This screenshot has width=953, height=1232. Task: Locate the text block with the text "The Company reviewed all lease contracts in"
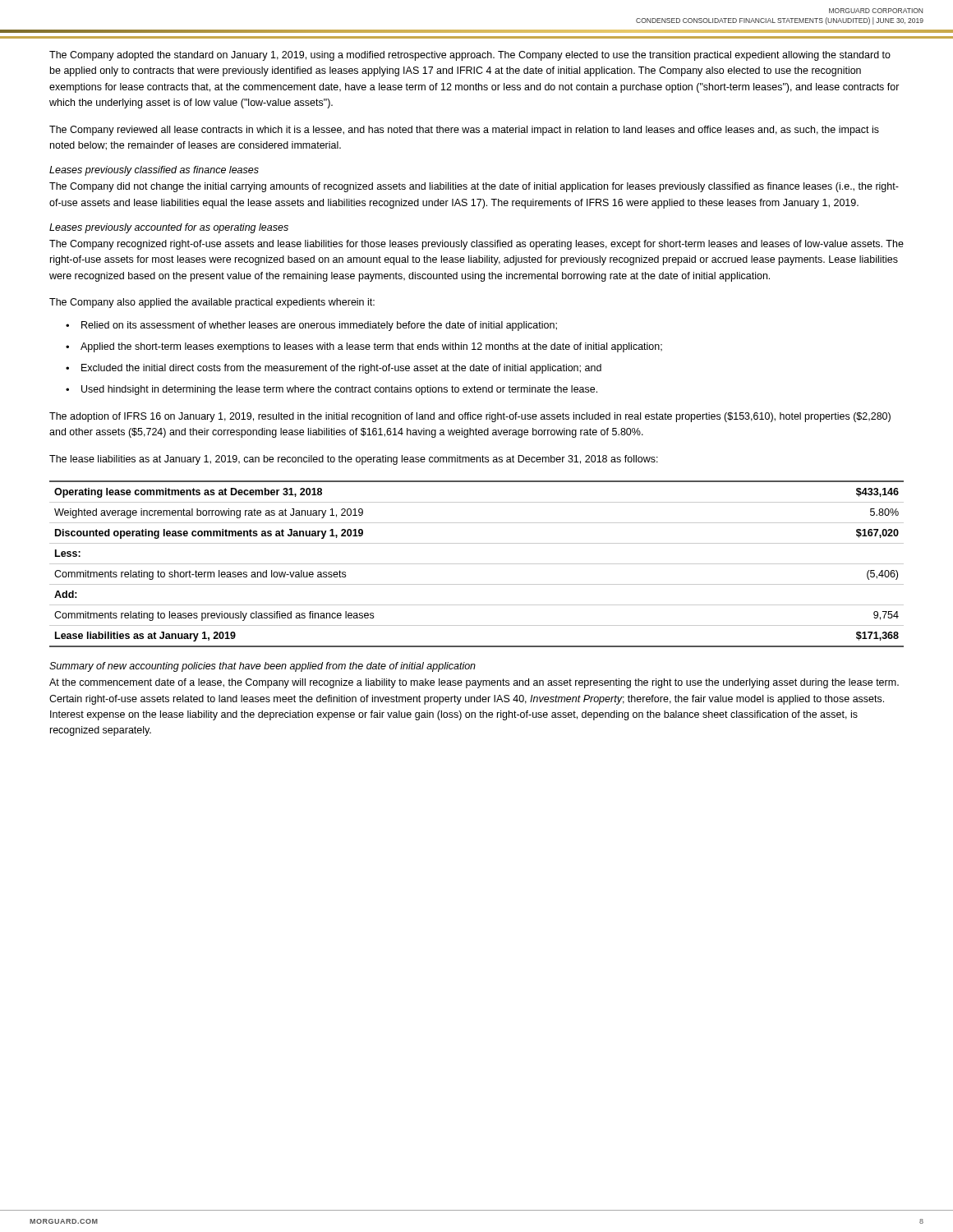tap(464, 137)
